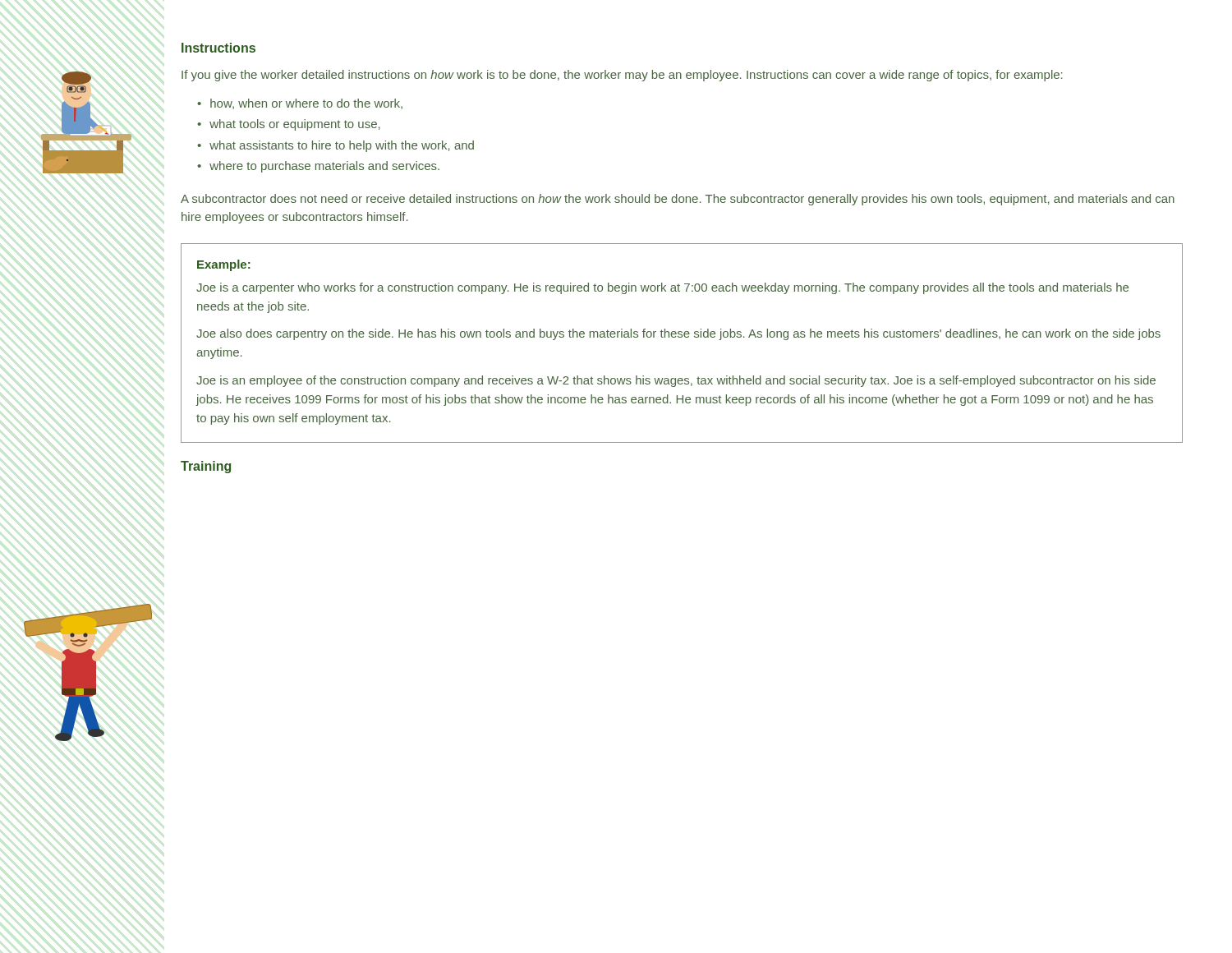The image size is (1232, 953).
Task: Select the block starting "If you give the worker detailed"
Action: point(622,74)
